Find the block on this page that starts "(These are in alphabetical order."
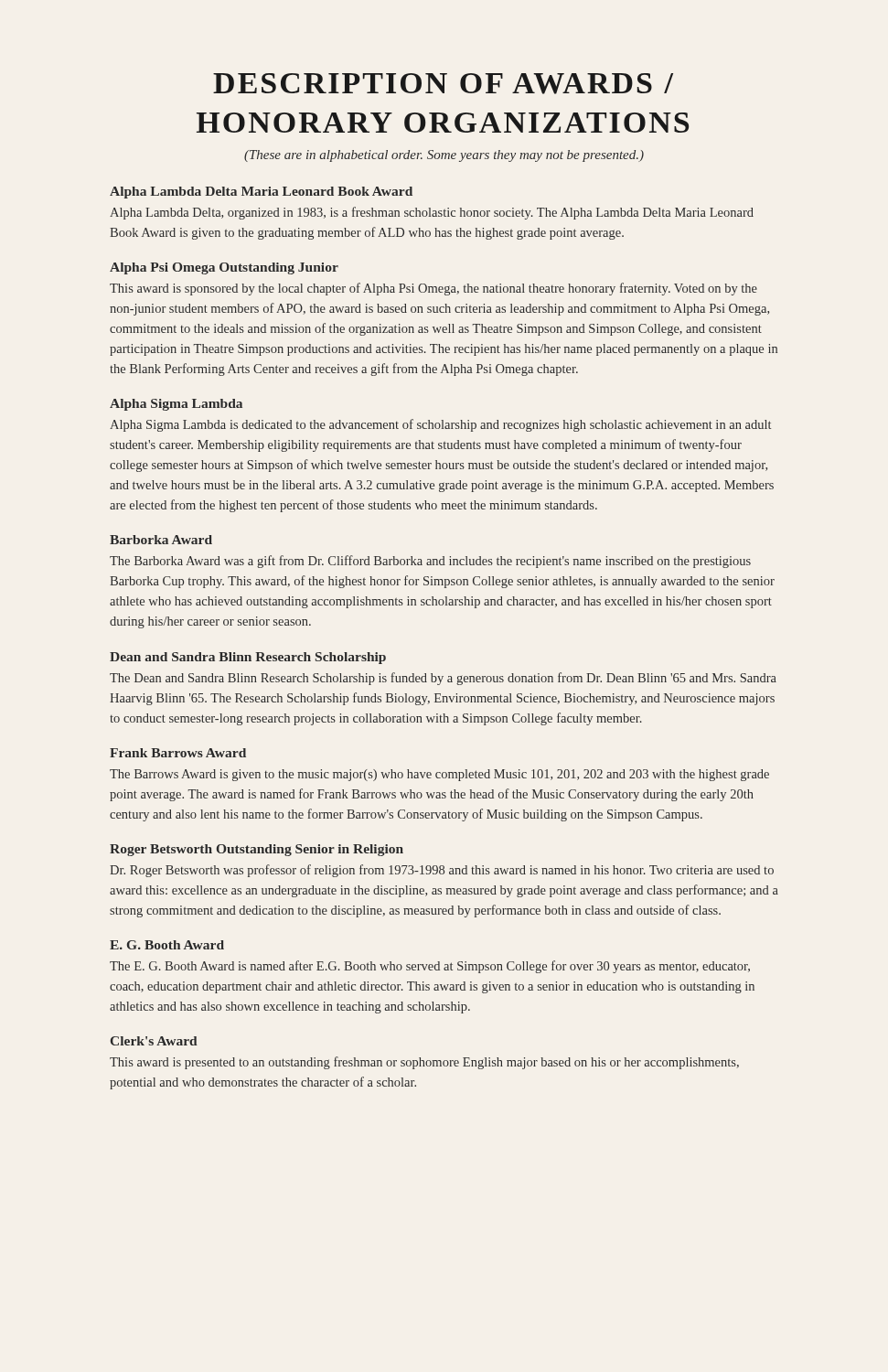This screenshot has height=1372, width=888. (x=444, y=155)
